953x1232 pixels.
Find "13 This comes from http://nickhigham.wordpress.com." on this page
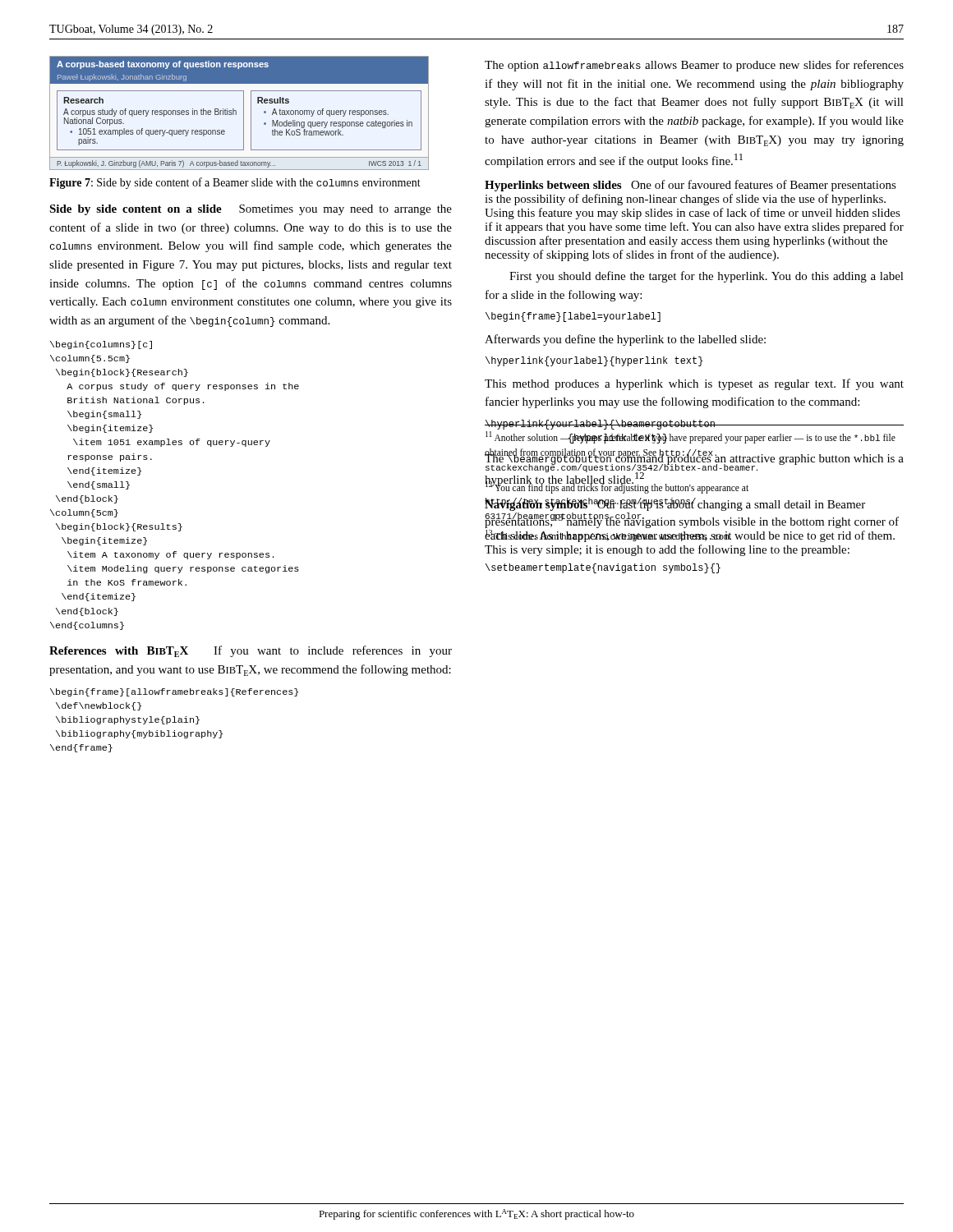coord(608,535)
